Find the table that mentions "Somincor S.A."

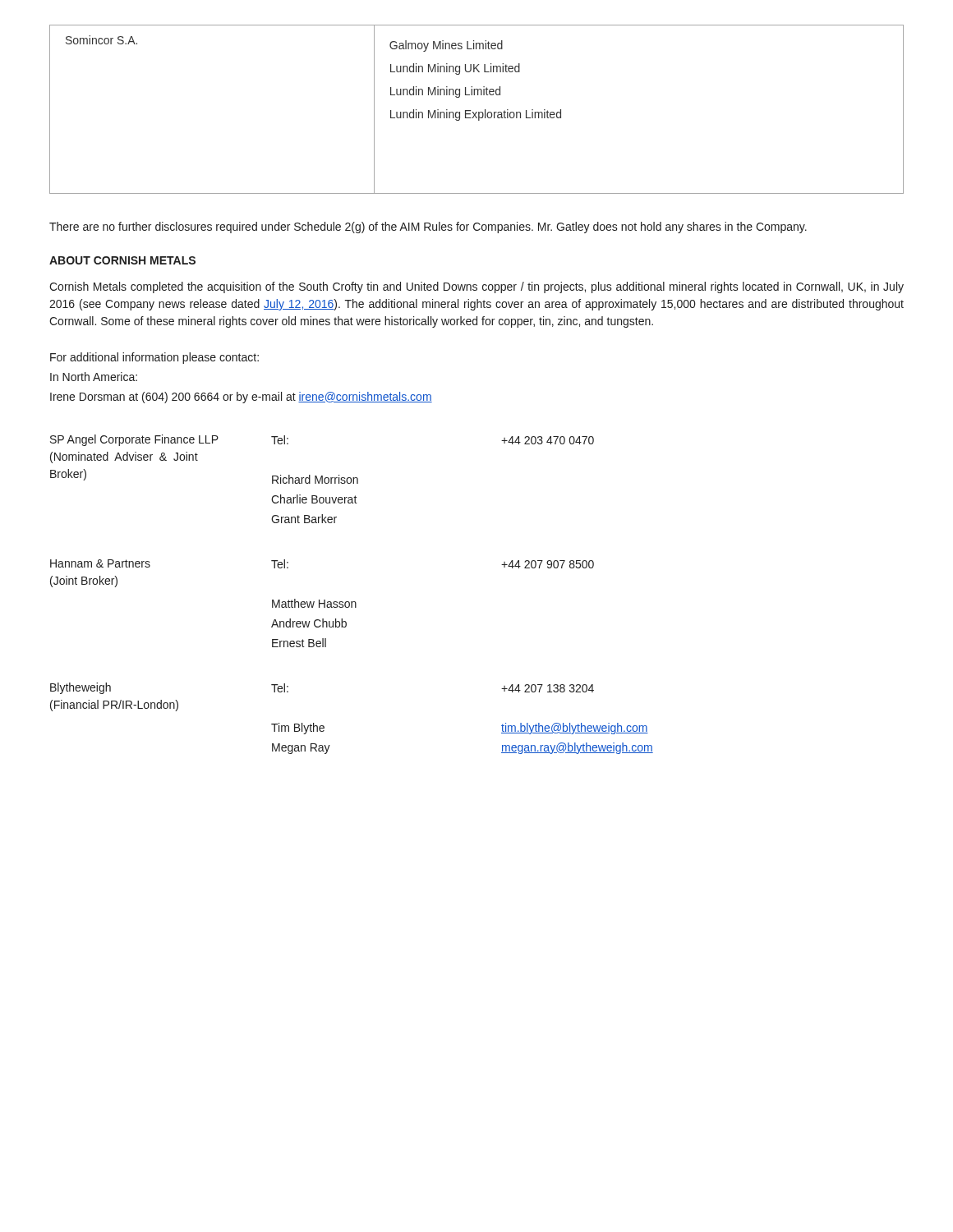[x=476, y=109]
